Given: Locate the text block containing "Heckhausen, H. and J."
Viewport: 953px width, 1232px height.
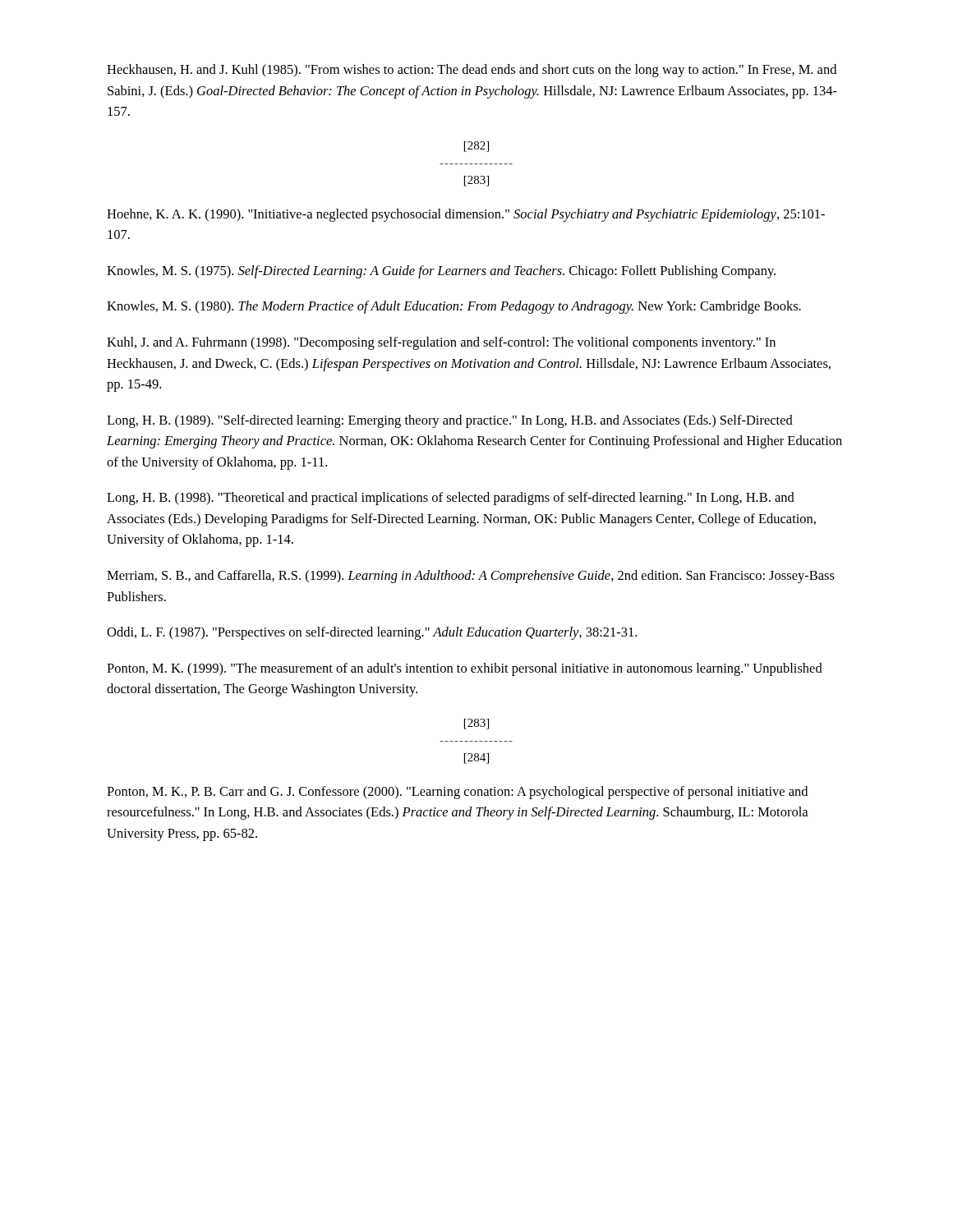Looking at the screenshot, I should tap(472, 90).
